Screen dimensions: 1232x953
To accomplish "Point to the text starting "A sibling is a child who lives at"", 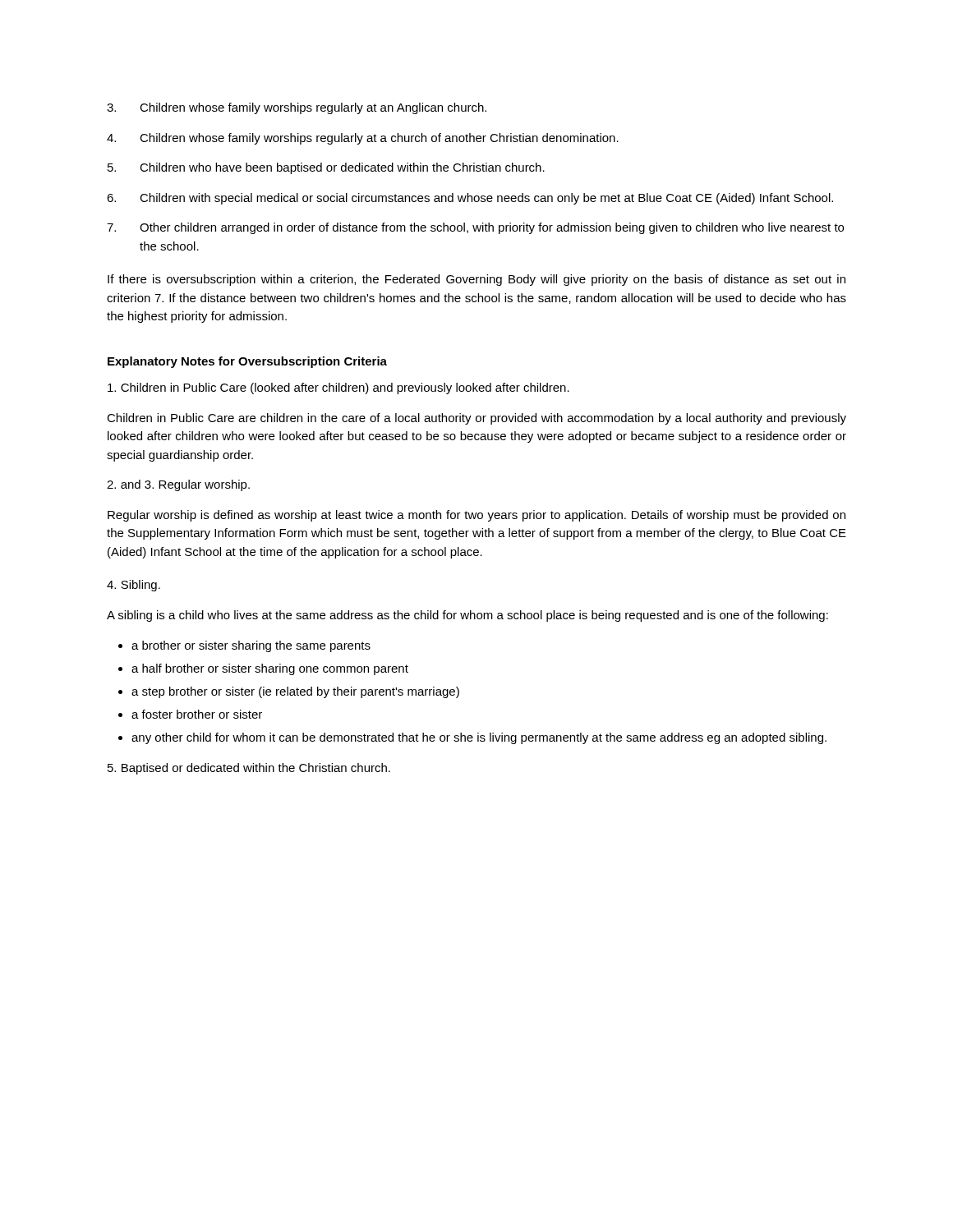I will tap(468, 614).
